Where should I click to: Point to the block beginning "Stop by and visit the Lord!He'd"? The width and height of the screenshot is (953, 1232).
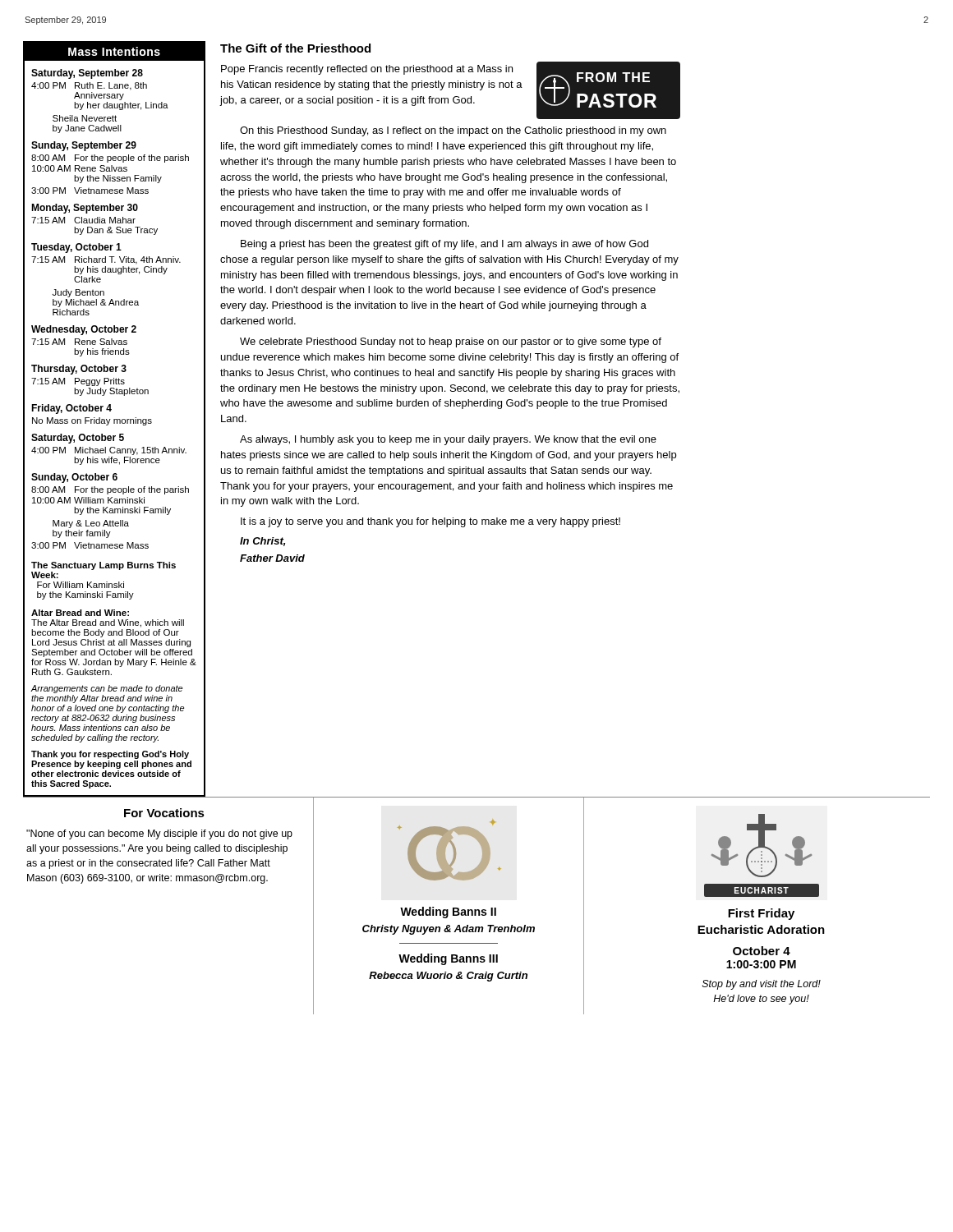(761, 991)
